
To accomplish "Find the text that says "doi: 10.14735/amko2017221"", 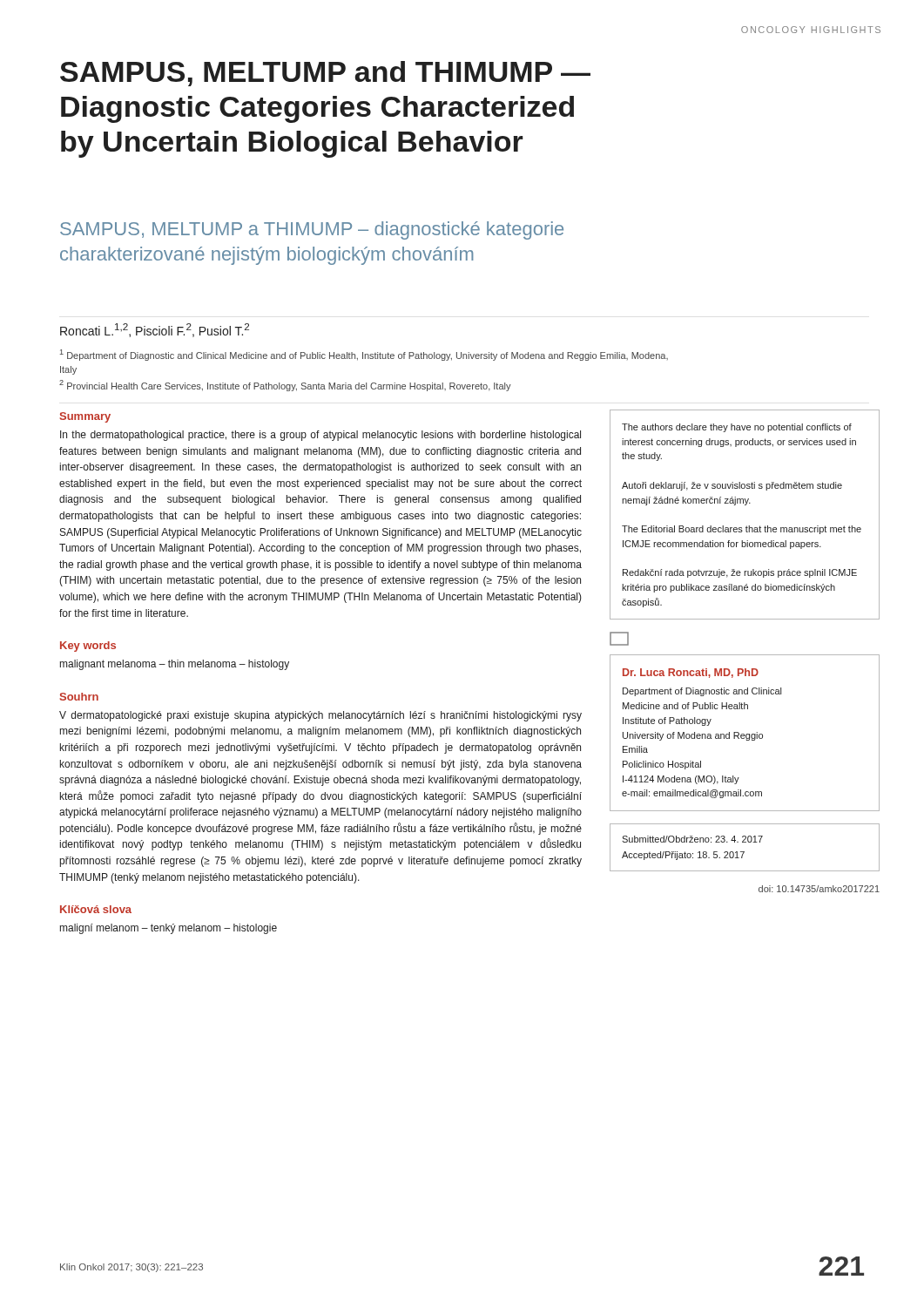I will click(819, 889).
